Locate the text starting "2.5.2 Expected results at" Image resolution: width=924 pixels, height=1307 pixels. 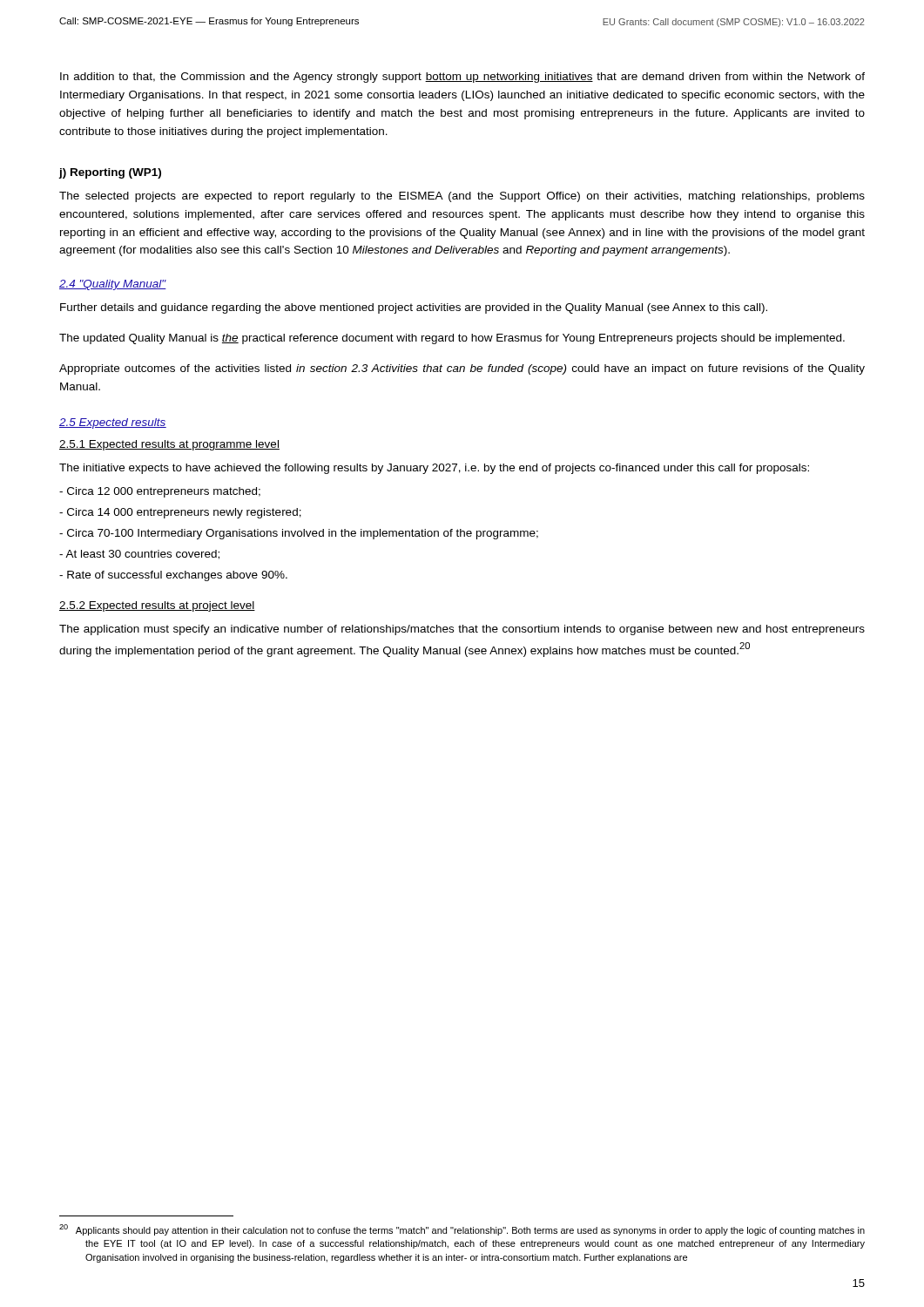coord(157,605)
